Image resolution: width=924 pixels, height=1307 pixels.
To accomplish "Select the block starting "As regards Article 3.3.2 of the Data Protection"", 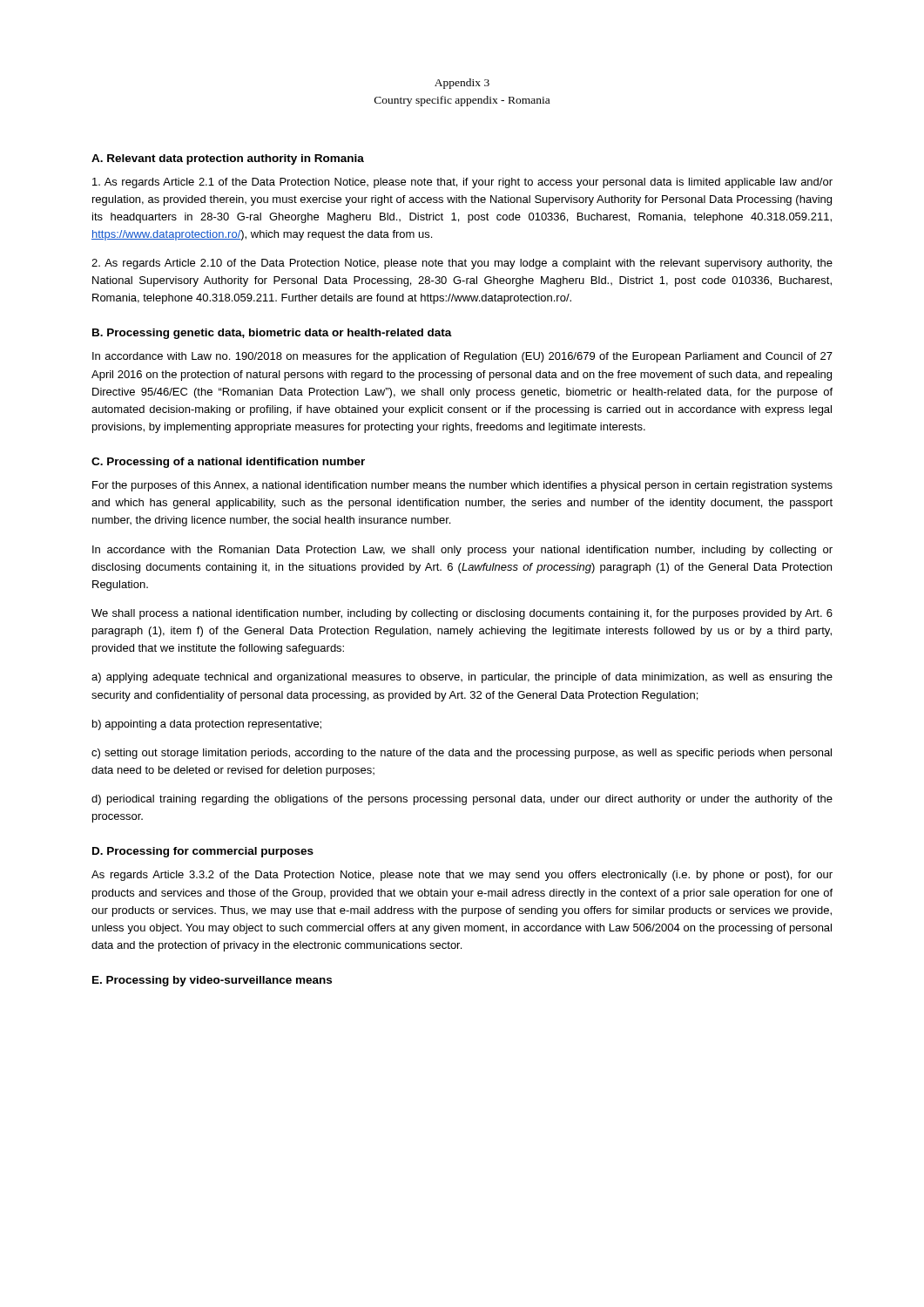I will tap(462, 910).
